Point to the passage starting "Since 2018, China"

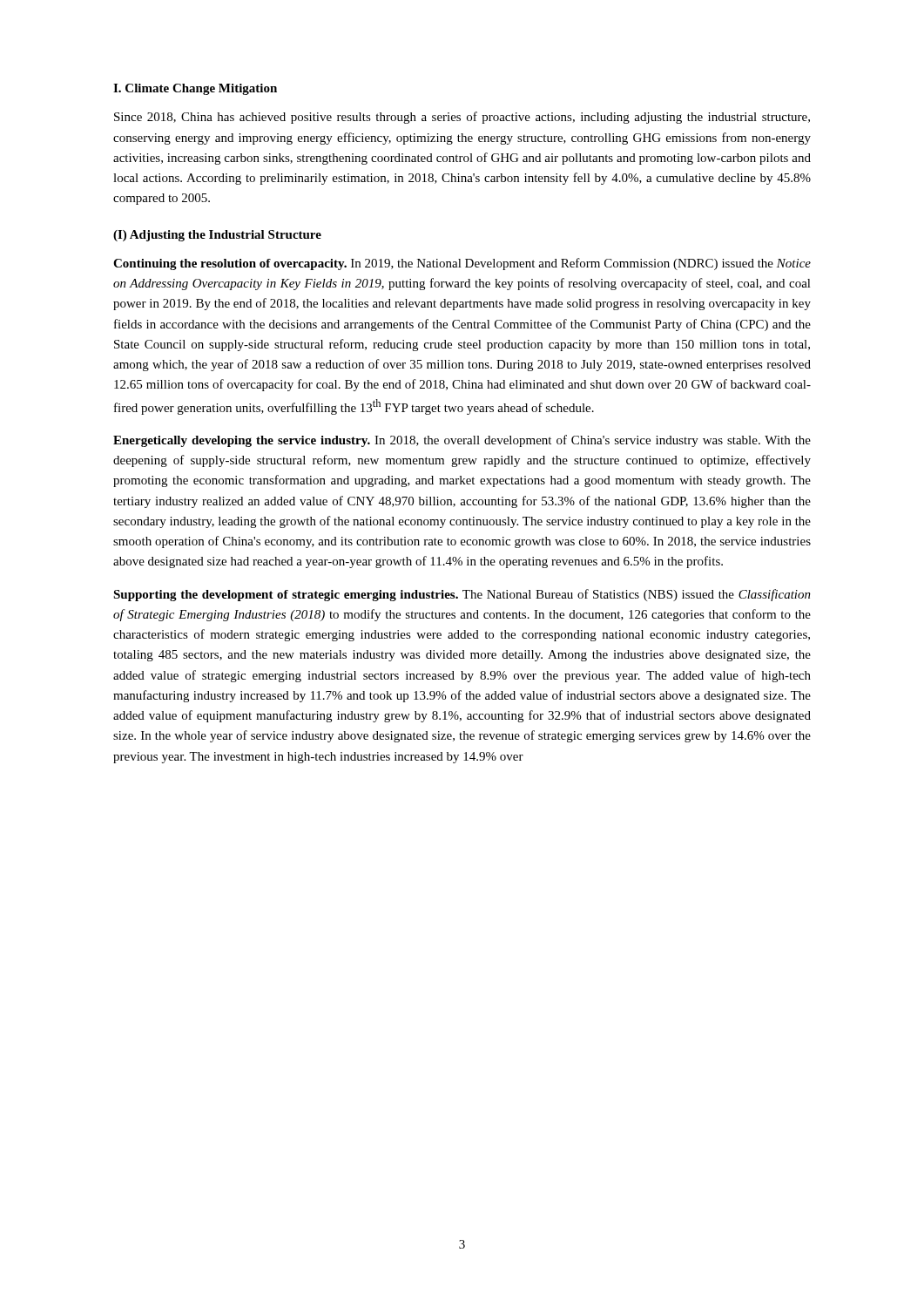pos(462,157)
